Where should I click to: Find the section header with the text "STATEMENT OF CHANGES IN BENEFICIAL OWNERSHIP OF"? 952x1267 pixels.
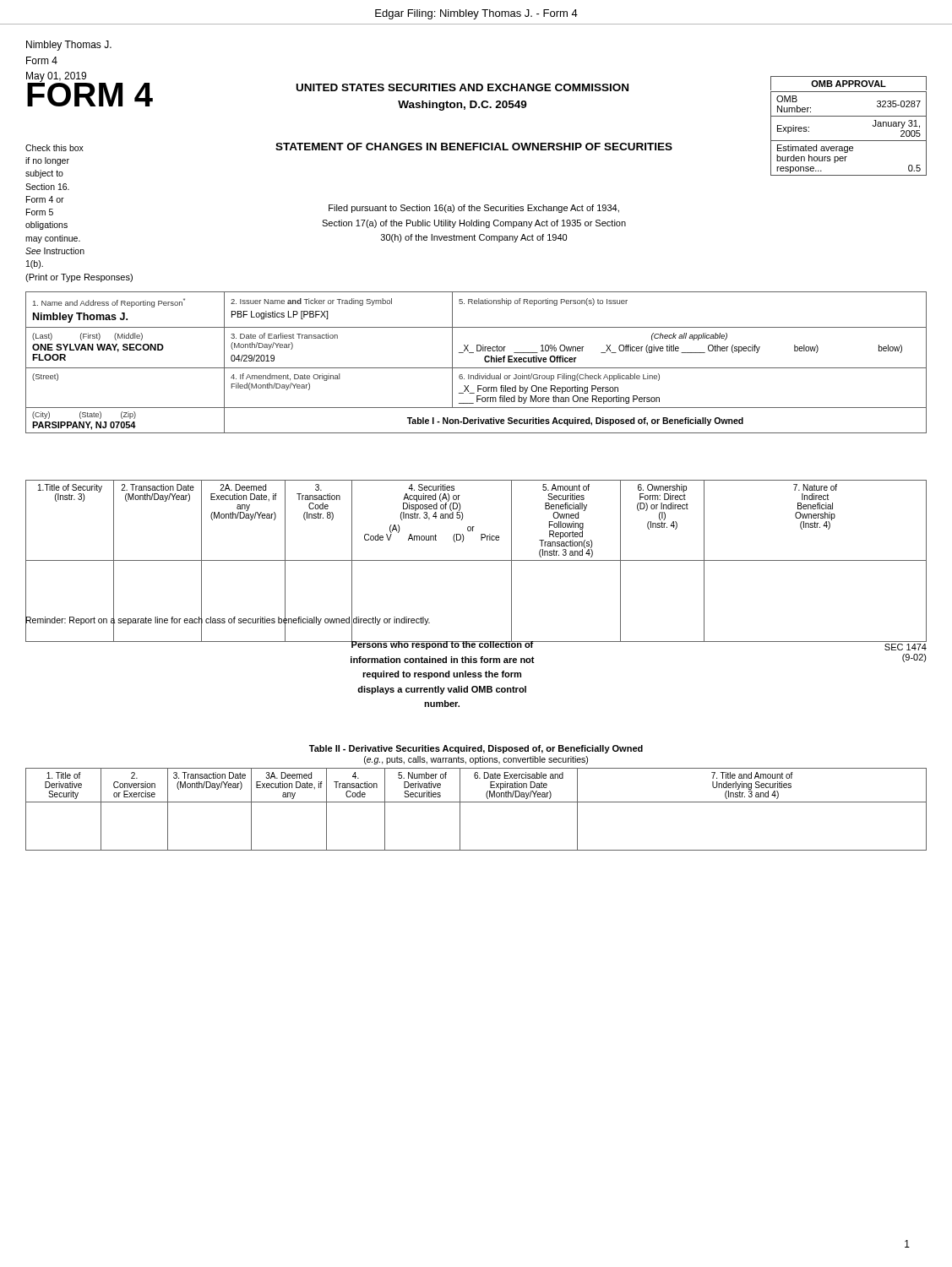474,147
